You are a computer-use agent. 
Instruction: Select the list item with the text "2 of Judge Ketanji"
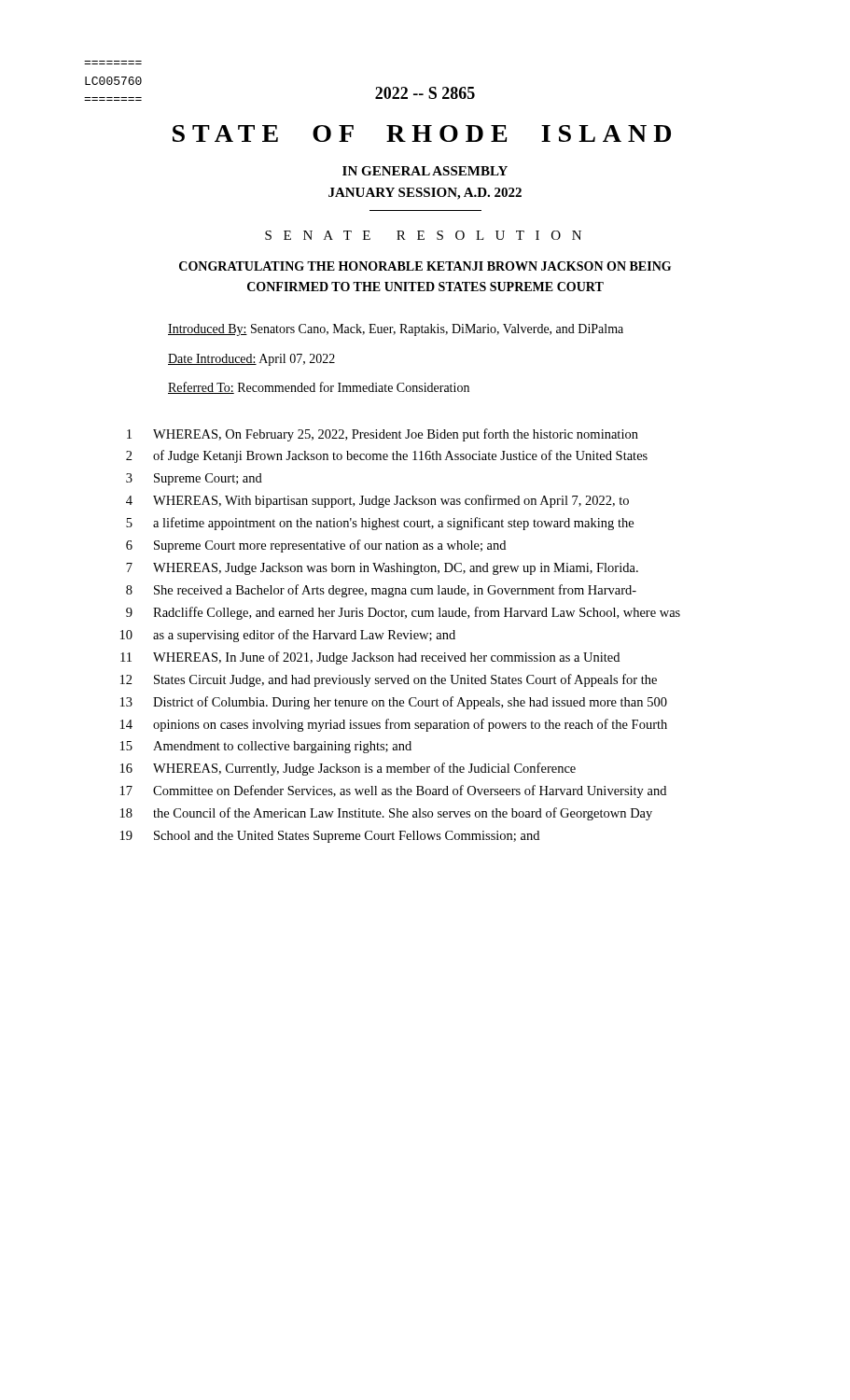[425, 457]
